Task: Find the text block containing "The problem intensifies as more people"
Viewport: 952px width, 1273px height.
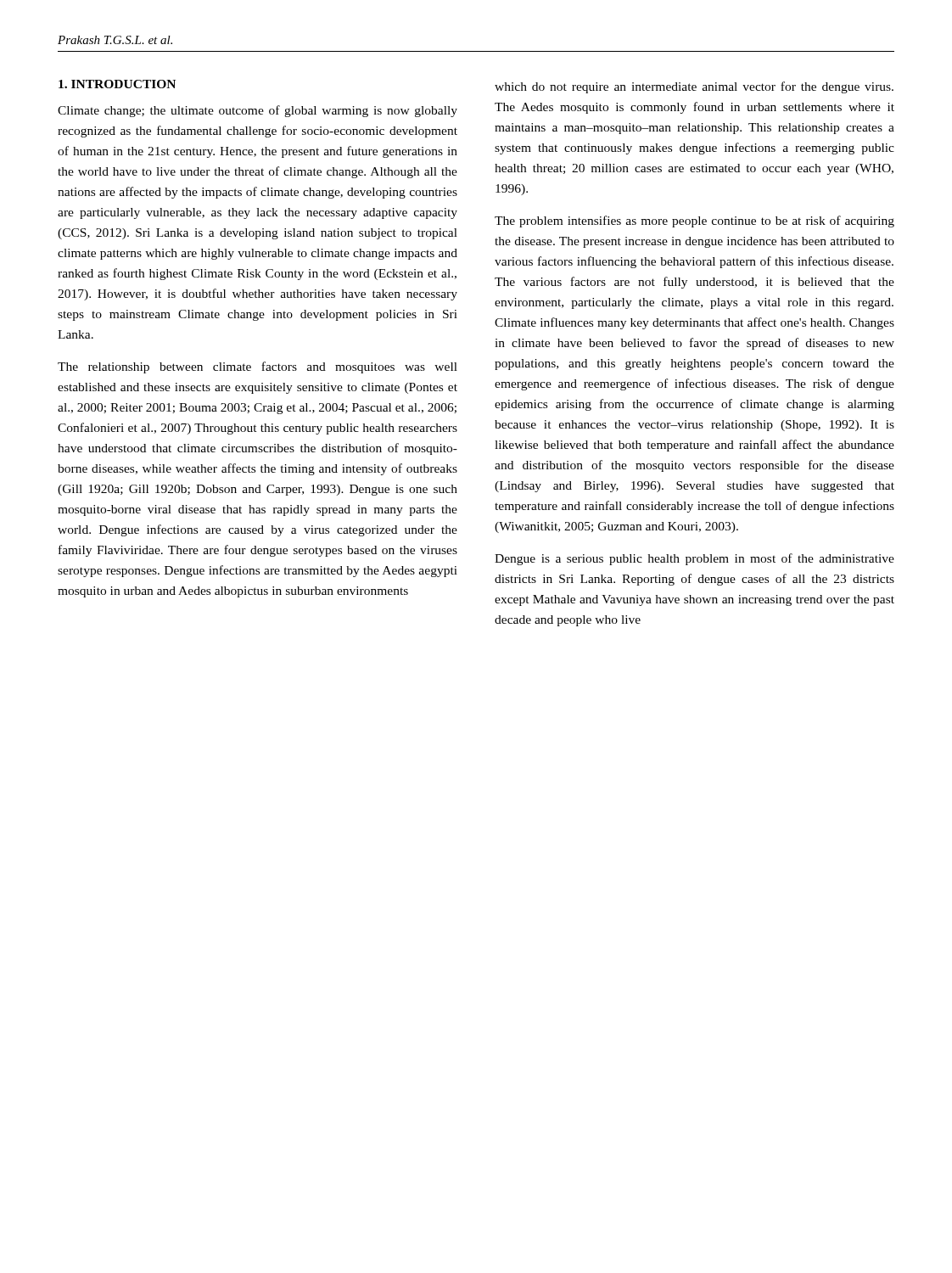Action: [x=694, y=373]
